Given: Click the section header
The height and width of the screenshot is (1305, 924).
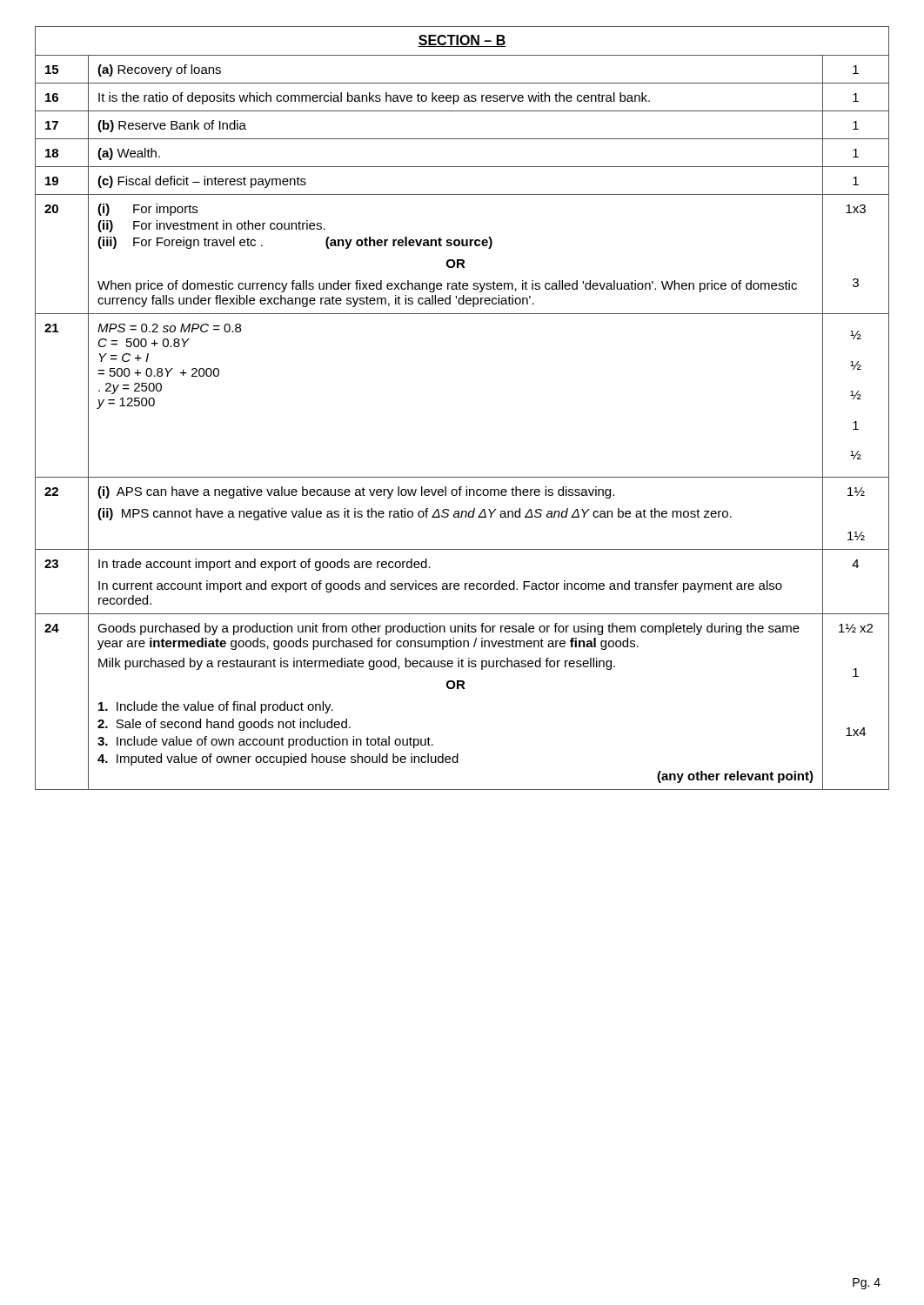Looking at the screenshot, I should (462, 40).
